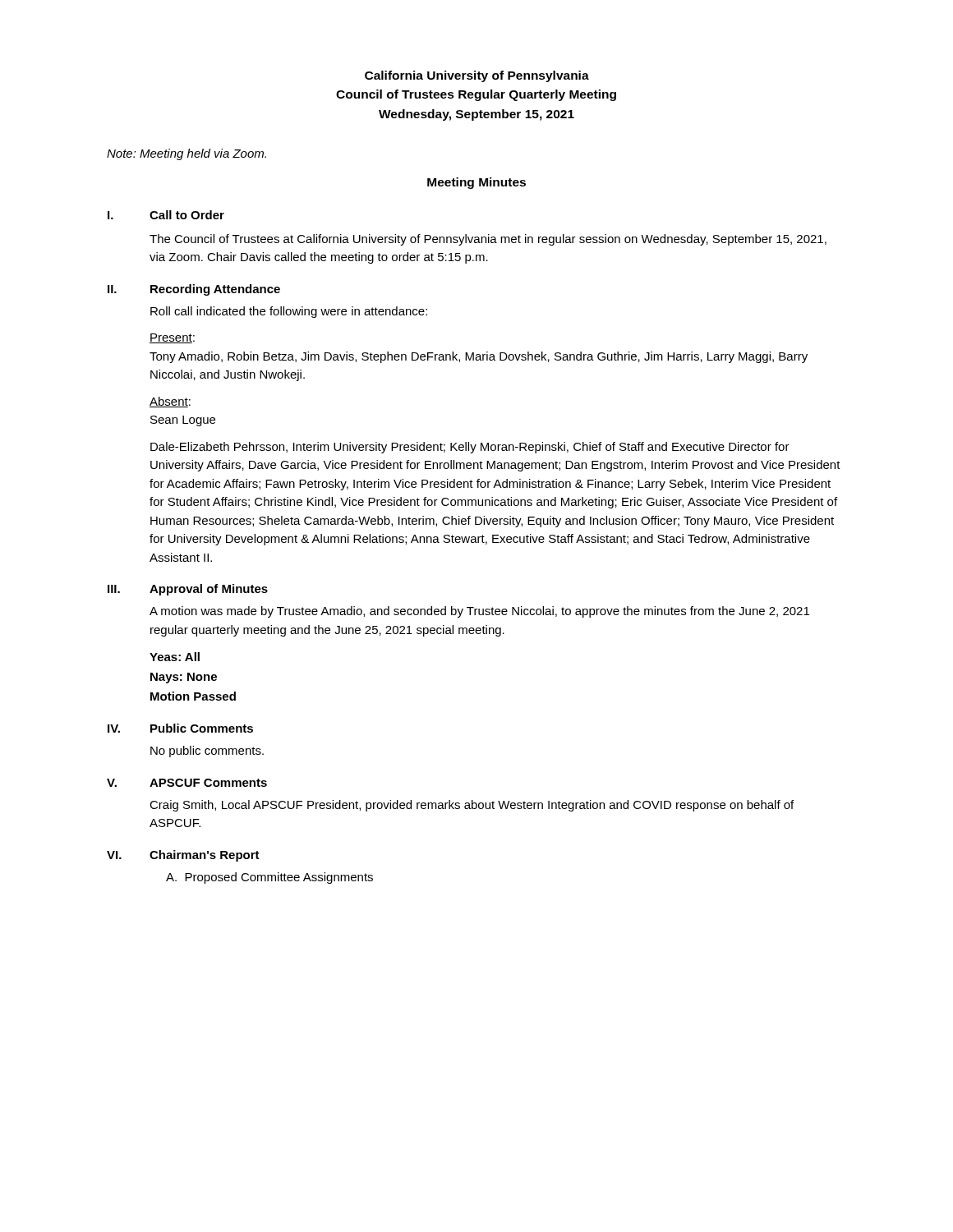Image resolution: width=953 pixels, height=1232 pixels.
Task: Navigate to the text block starting "A. Proposed Committee Assignments"
Action: click(270, 877)
